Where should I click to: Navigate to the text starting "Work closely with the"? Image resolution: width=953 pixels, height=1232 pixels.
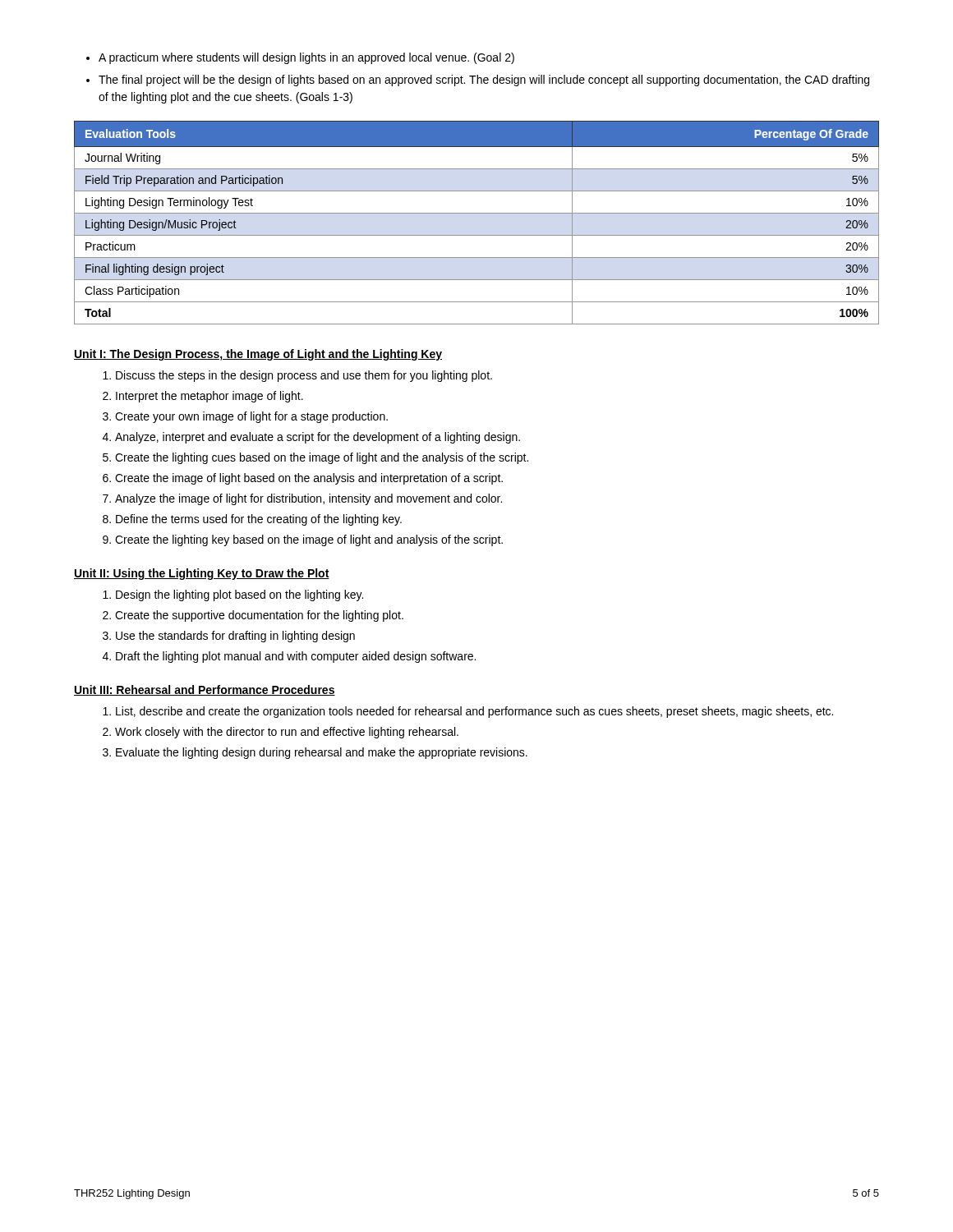(x=287, y=732)
